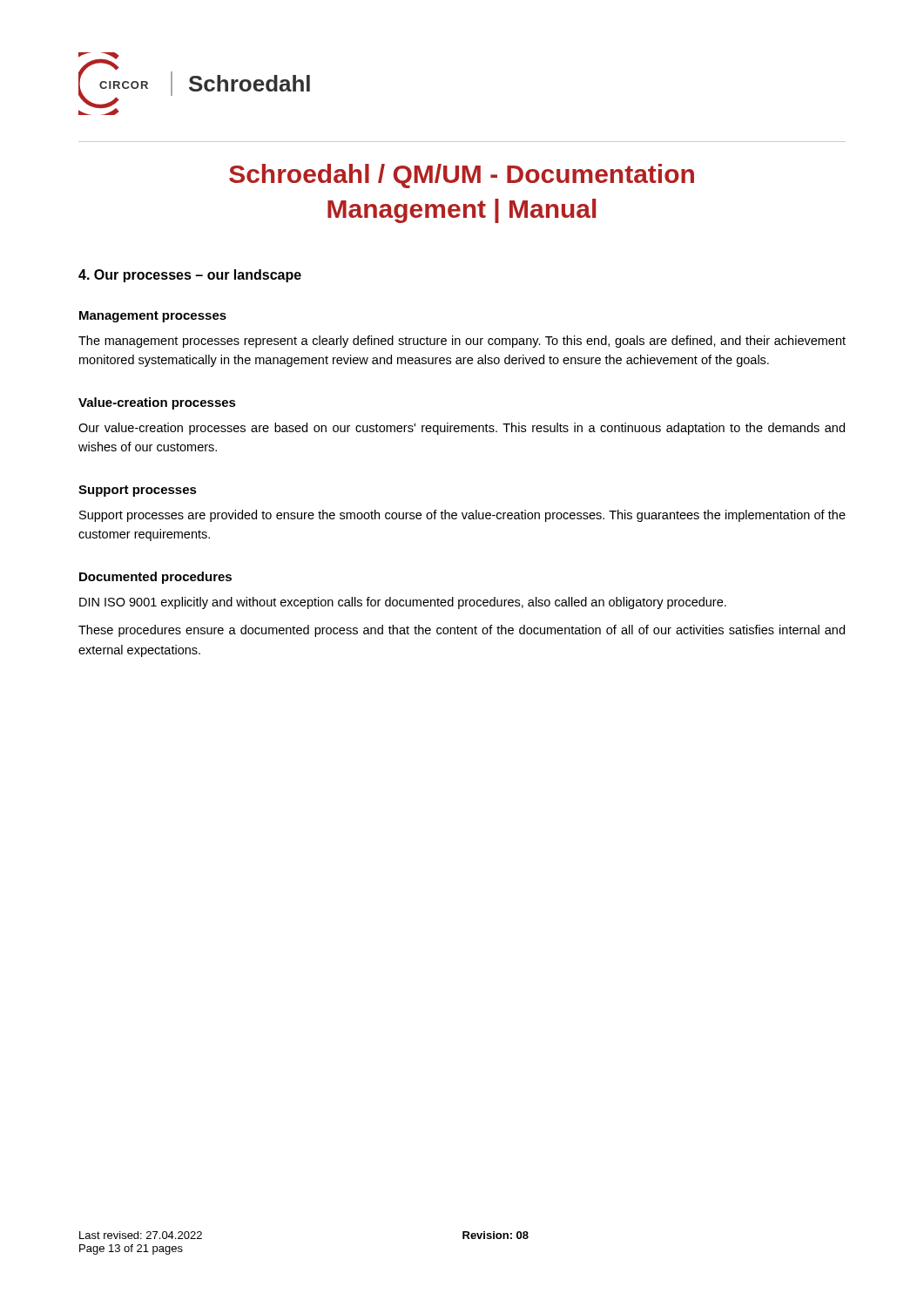Where does it say "Documented procedures"?
The image size is (924, 1307).
(155, 576)
